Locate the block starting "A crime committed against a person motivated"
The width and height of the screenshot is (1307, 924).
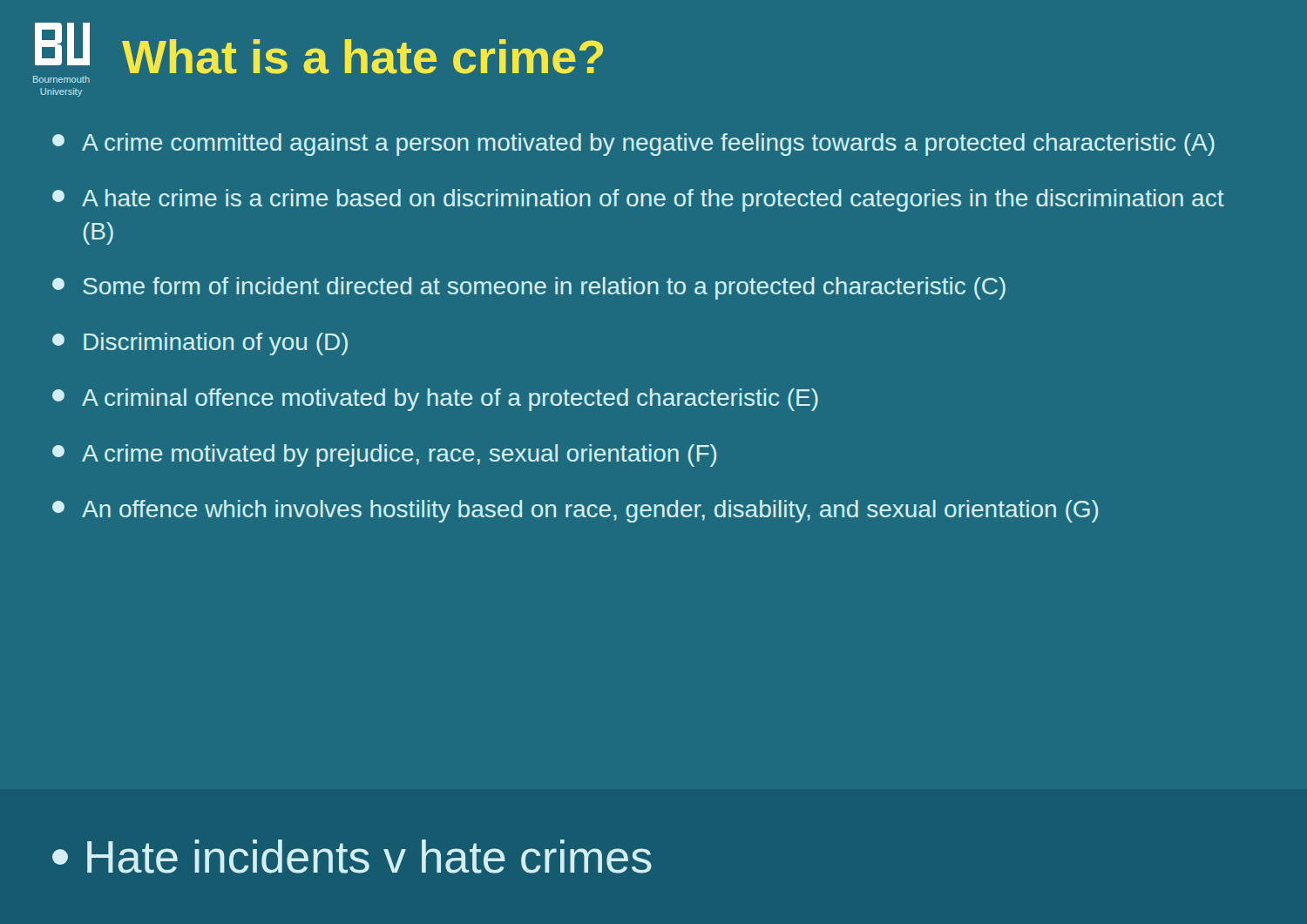click(x=654, y=143)
